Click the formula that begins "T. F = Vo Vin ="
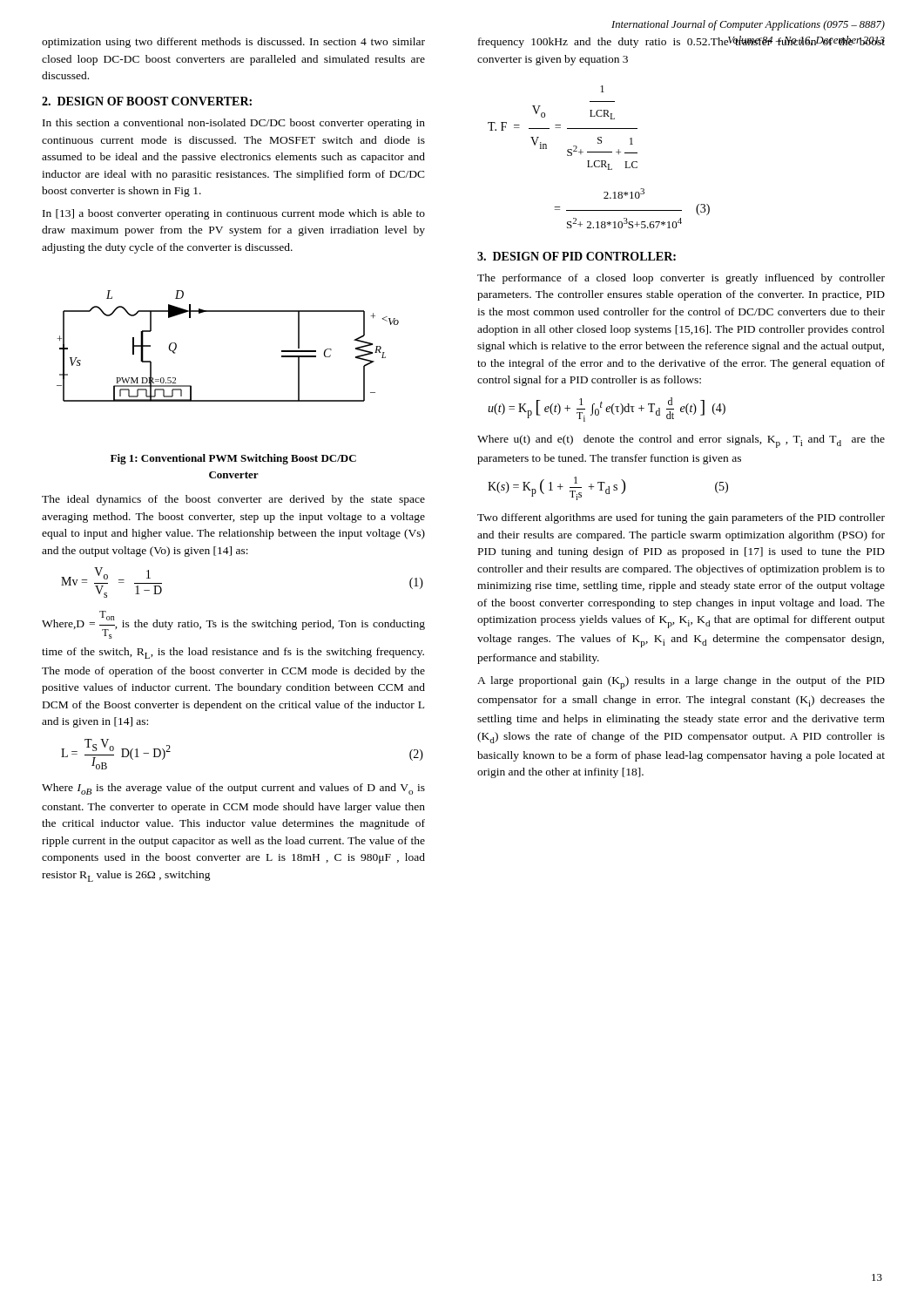This screenshot has width=924, height=1307. click(602, 89)
